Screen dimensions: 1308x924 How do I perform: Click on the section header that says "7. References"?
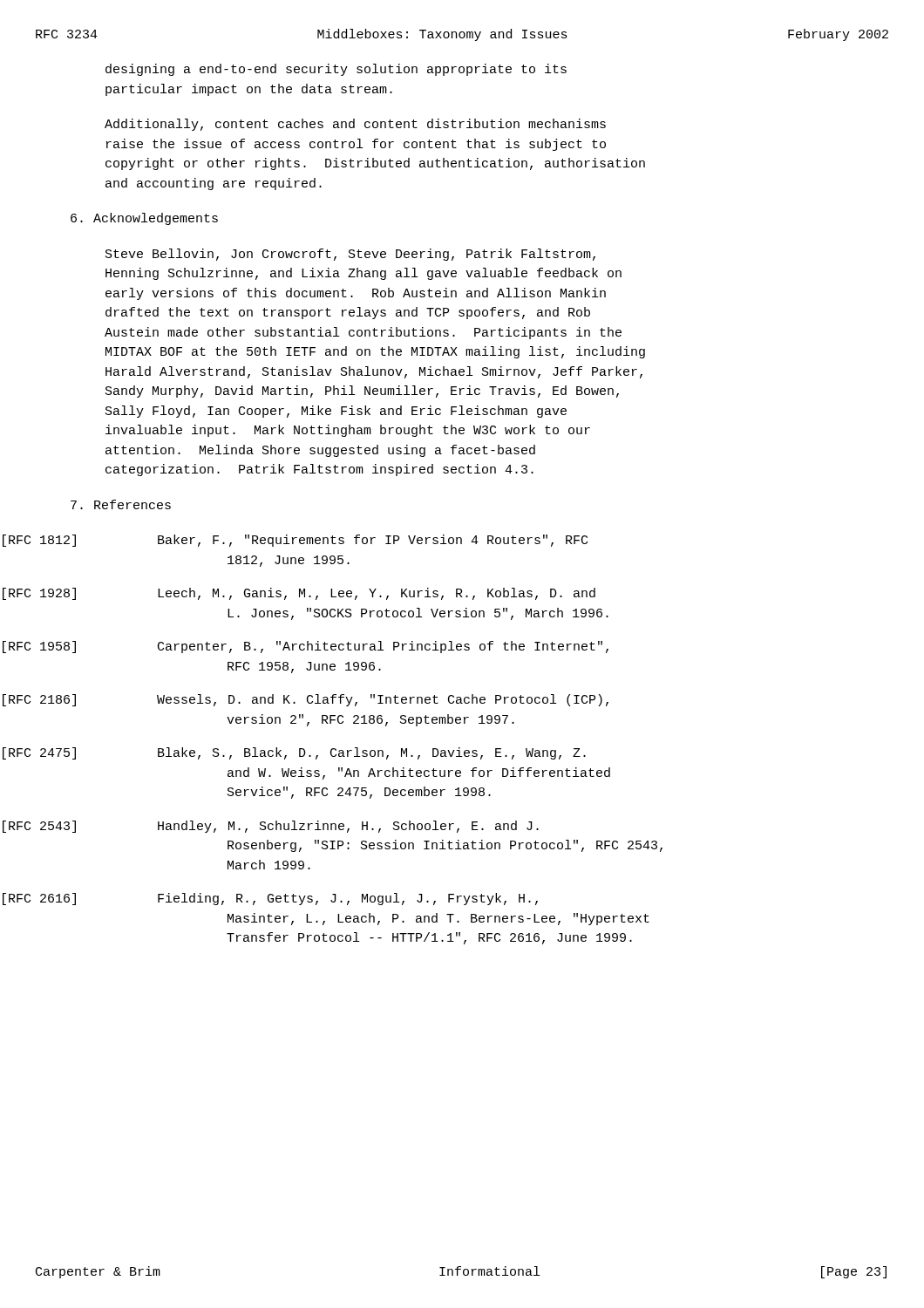coord(121,506)
